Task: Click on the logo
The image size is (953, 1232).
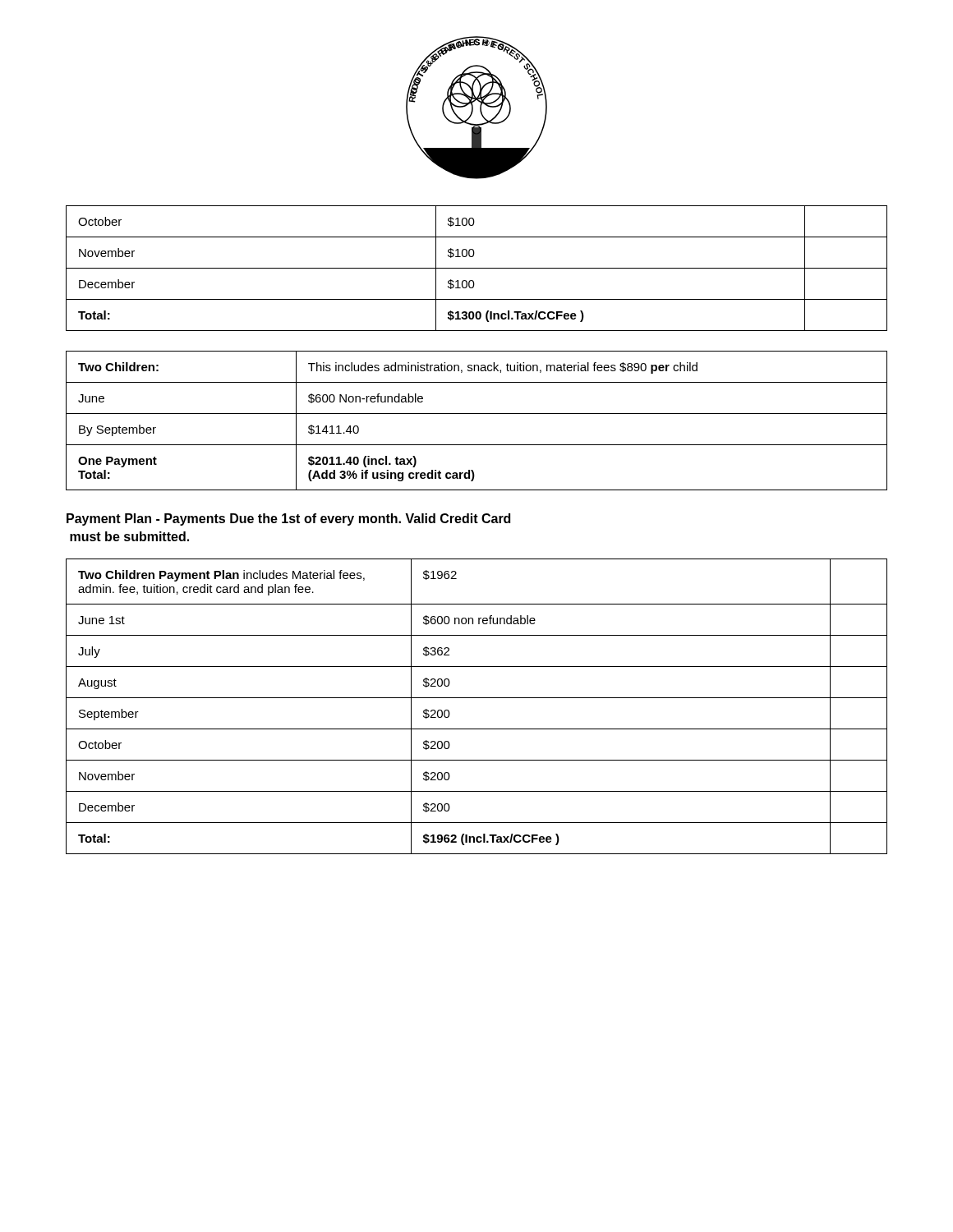Action: [476, 107]
